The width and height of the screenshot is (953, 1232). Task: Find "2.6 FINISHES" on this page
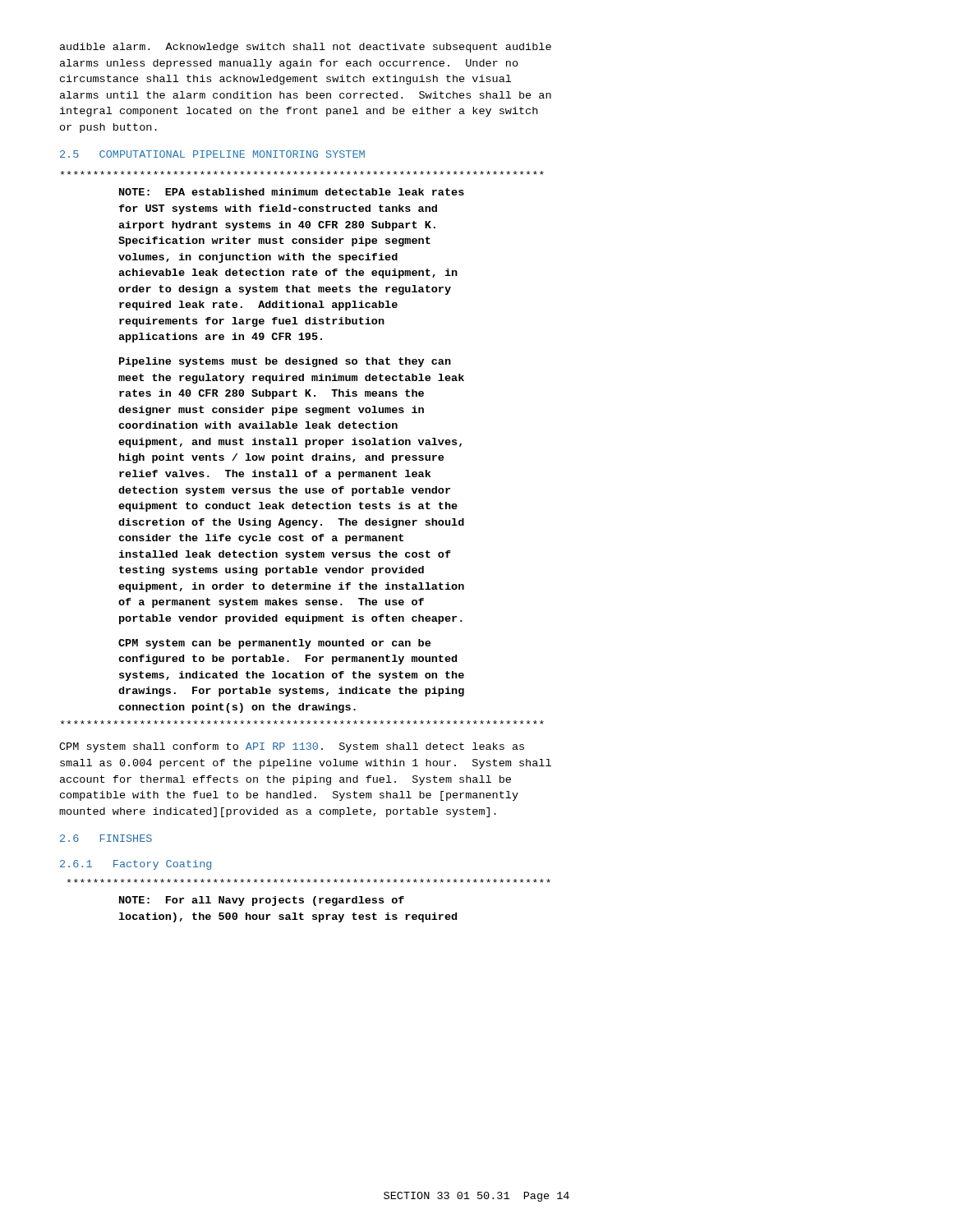point(106,839)
